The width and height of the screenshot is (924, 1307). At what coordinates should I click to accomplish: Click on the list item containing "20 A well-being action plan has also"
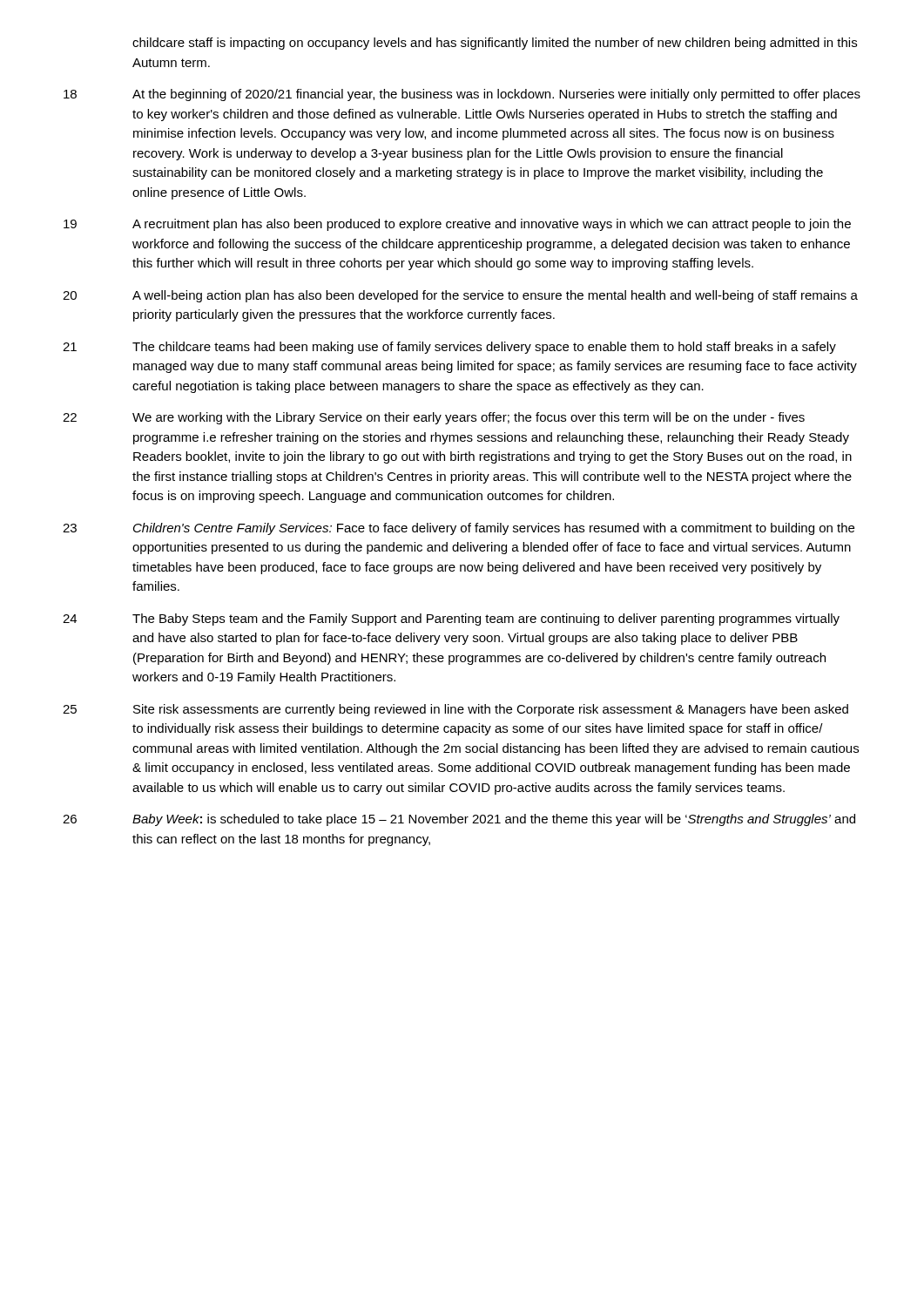pos(462,305)
